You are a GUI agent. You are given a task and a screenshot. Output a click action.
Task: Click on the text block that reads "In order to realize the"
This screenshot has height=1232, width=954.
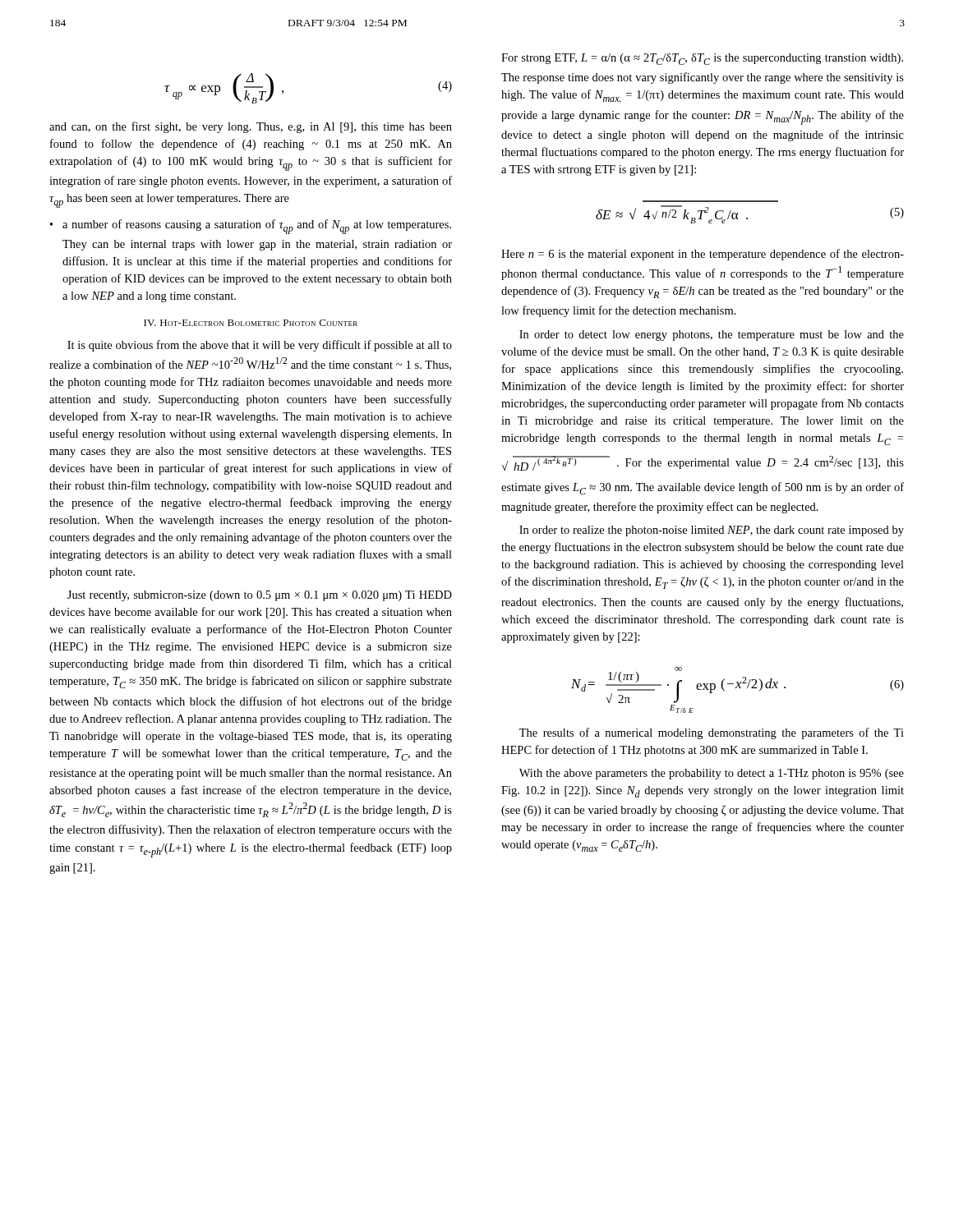(x=703, y=584)
